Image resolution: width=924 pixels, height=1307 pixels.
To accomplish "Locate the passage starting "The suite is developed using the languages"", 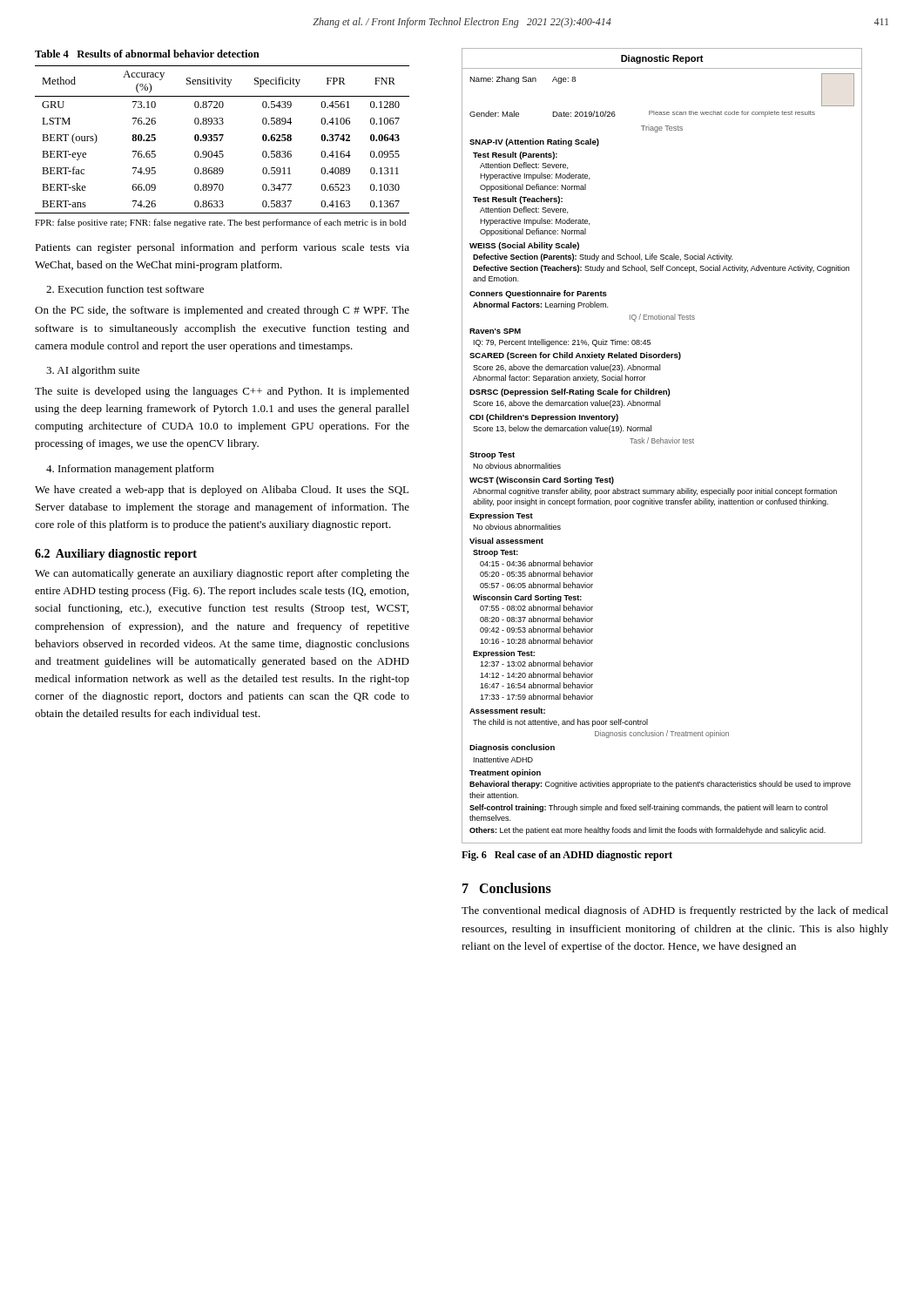I will click(x=222, y=417).
